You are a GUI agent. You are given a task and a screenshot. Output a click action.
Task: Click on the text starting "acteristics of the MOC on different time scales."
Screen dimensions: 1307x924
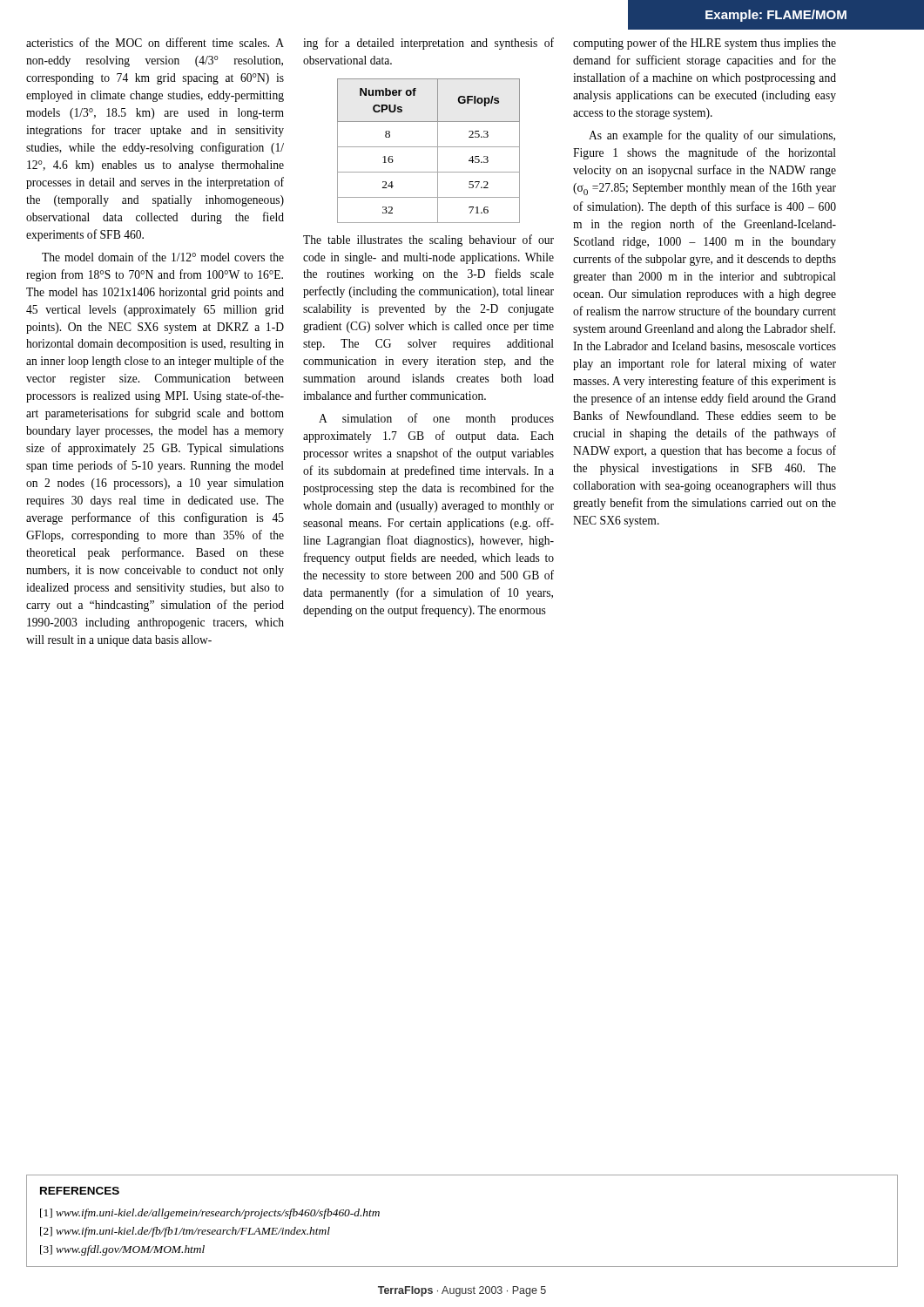[x=155, y=342]
